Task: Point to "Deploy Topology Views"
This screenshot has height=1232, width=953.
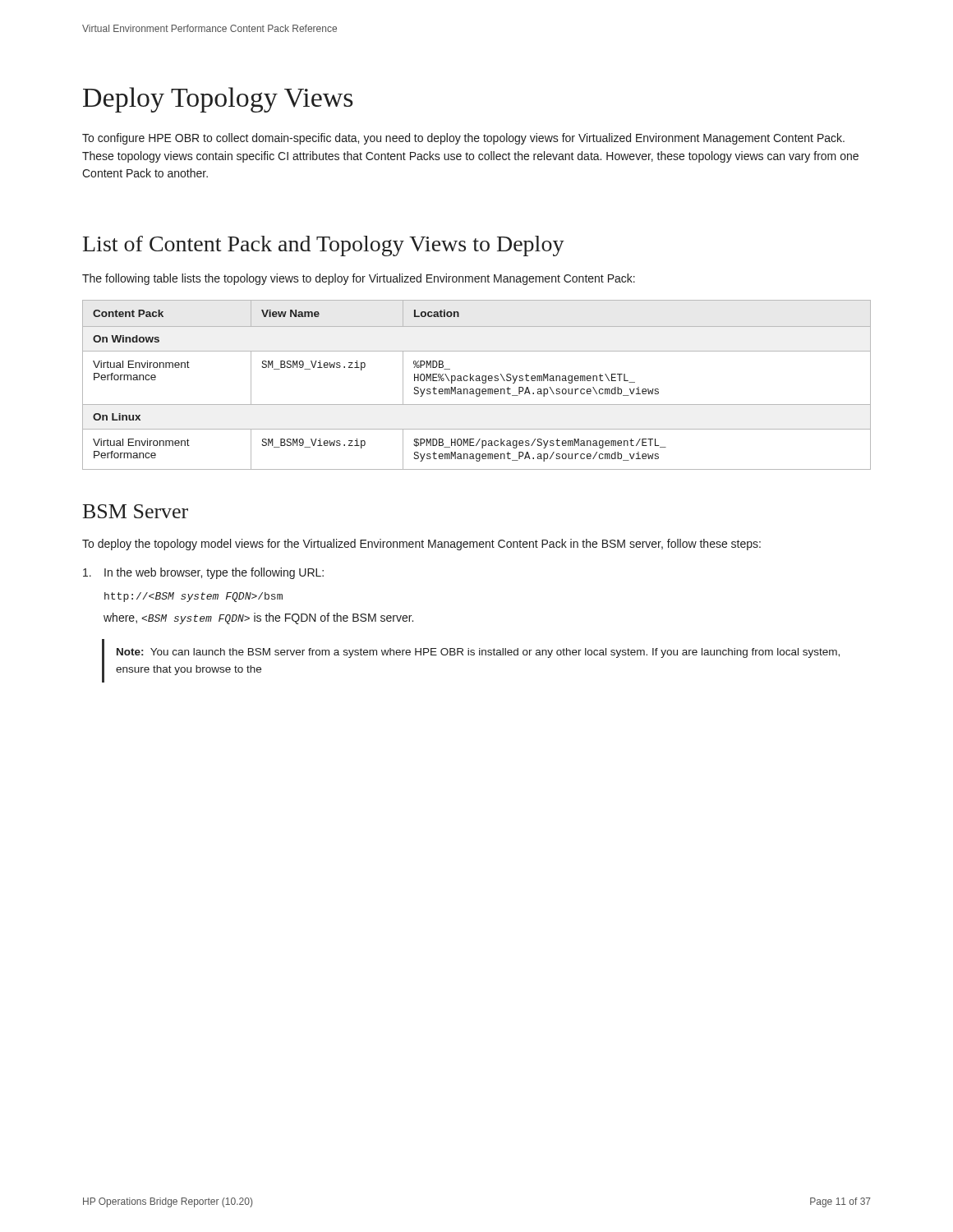Action: tap(218, 100)
